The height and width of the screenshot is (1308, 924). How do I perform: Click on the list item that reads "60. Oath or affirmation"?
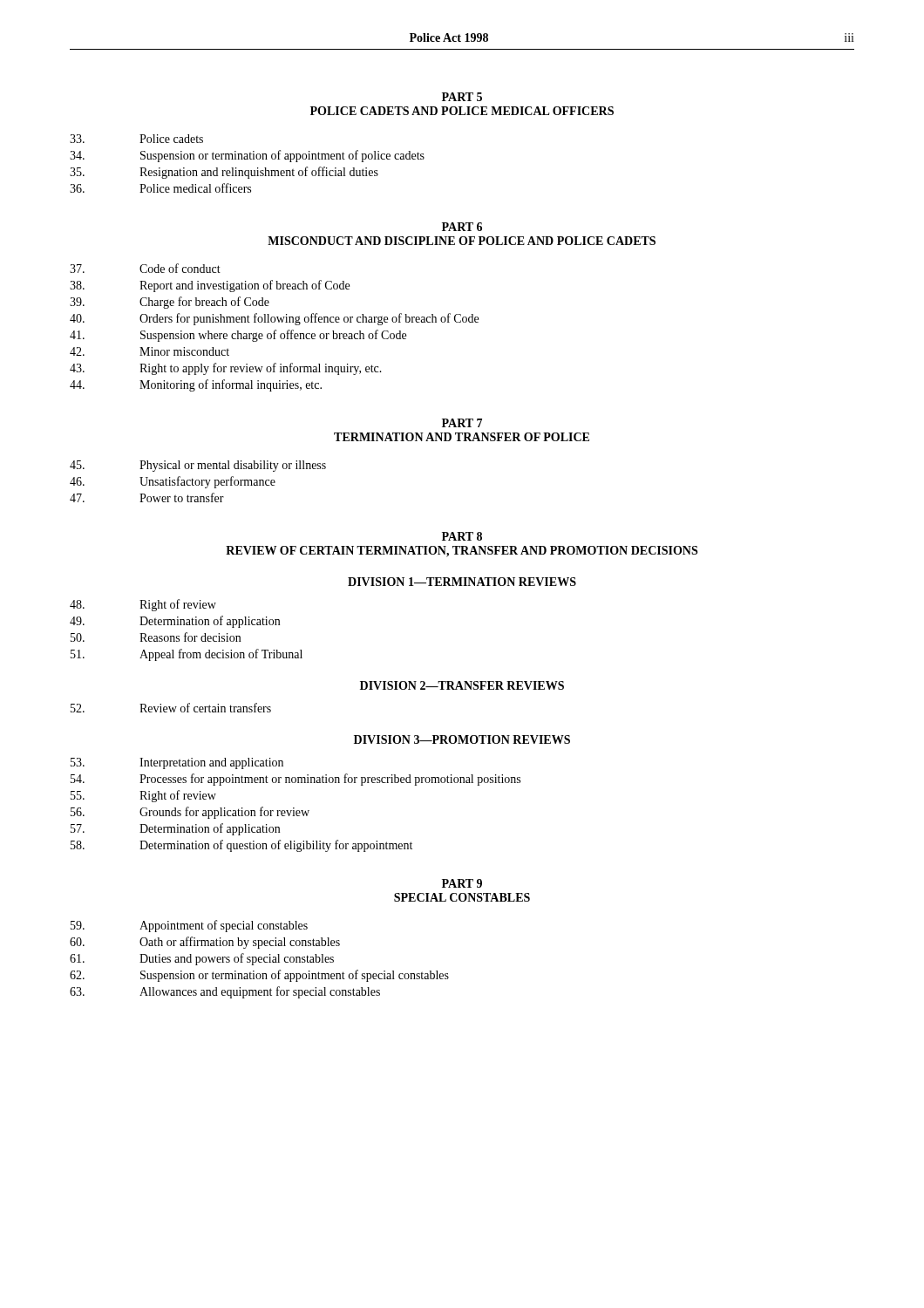point(205,943)
